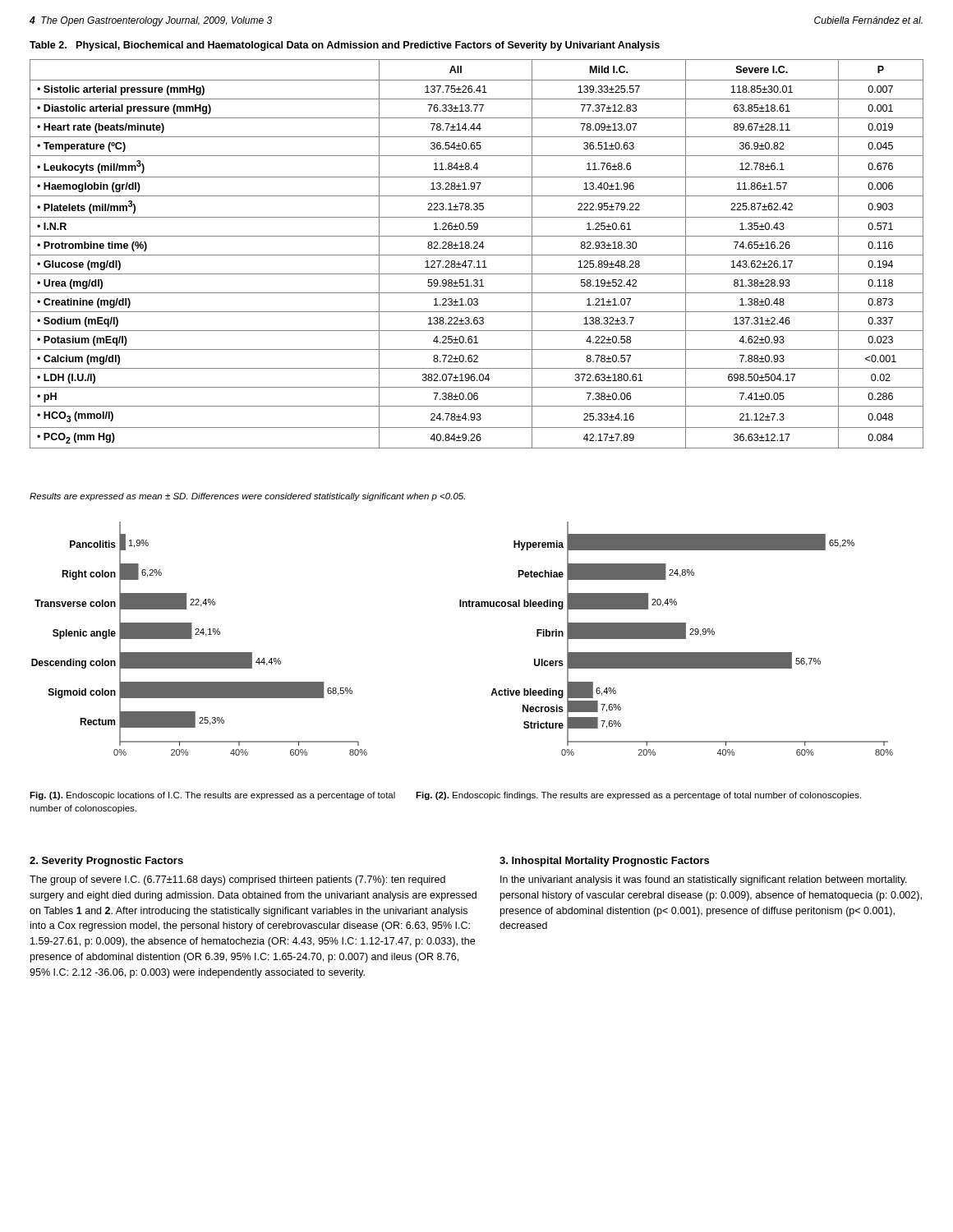953x1232 pixels.
Task: Select the section header containing "2. Severity Prognostic Factors"
Action: point(106,860)
